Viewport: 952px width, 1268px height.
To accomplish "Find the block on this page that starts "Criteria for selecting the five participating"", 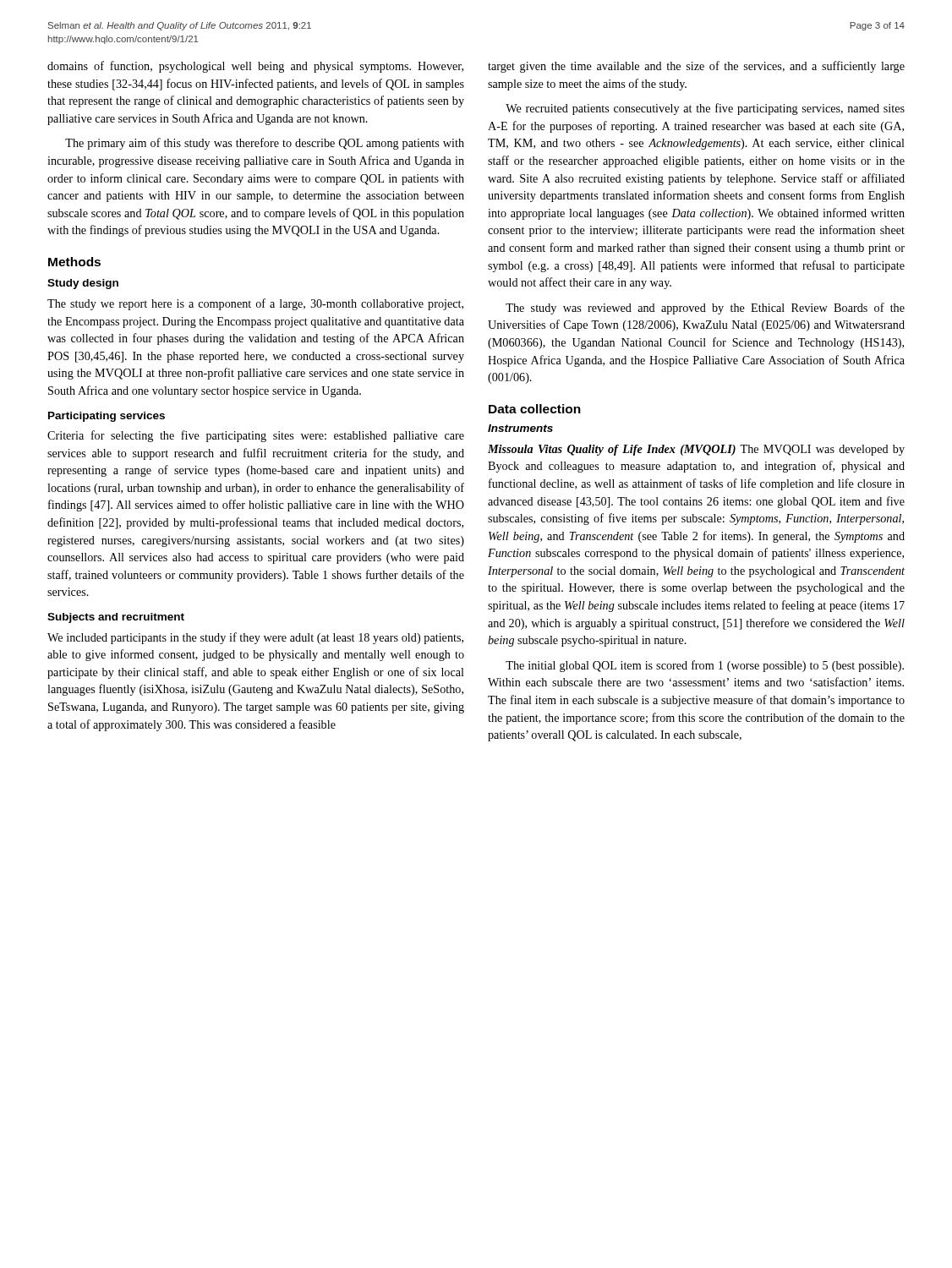I will [x=256, y=514].
